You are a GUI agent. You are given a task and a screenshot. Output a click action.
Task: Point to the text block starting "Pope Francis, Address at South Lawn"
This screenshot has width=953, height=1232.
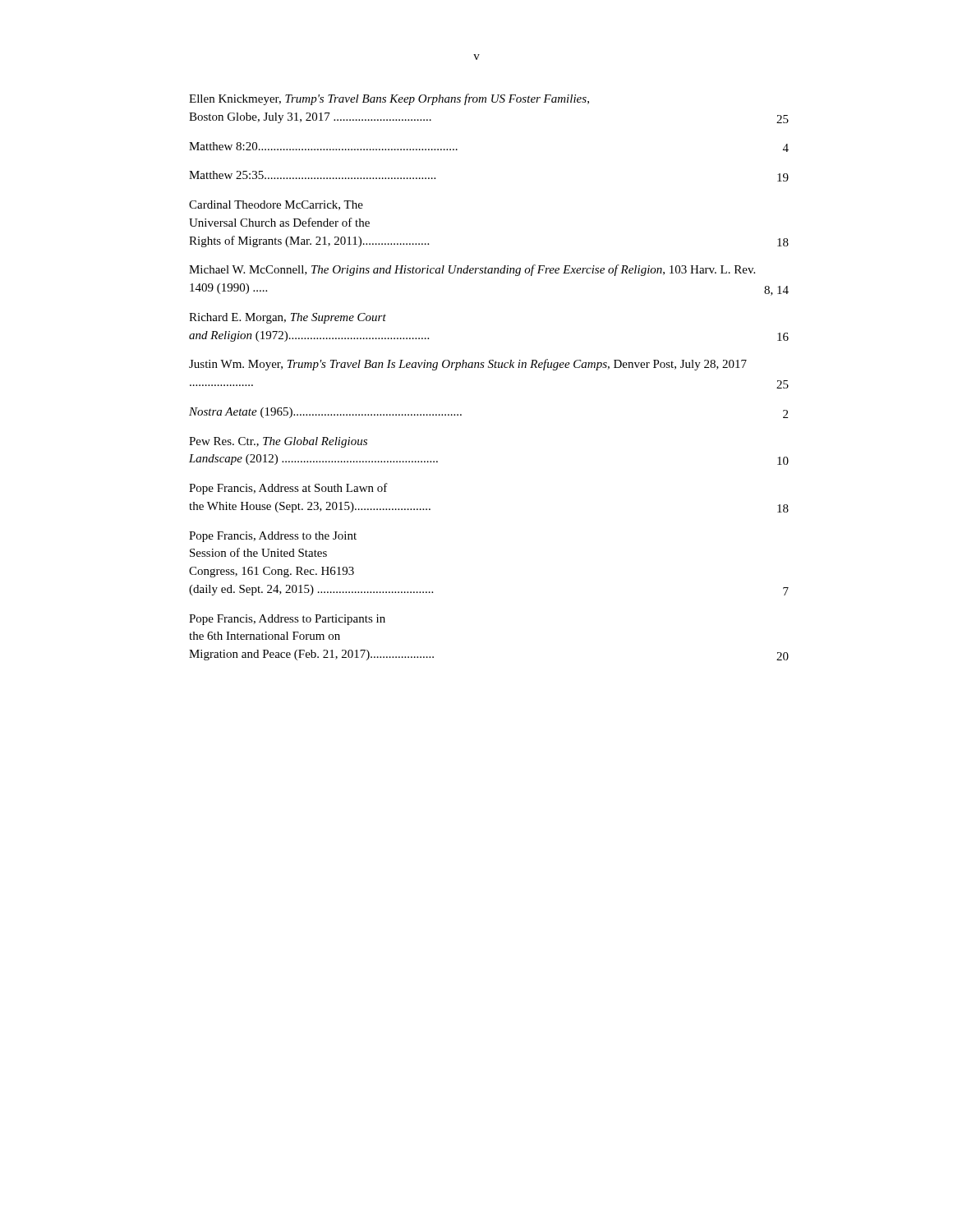[x=288, y=489]
